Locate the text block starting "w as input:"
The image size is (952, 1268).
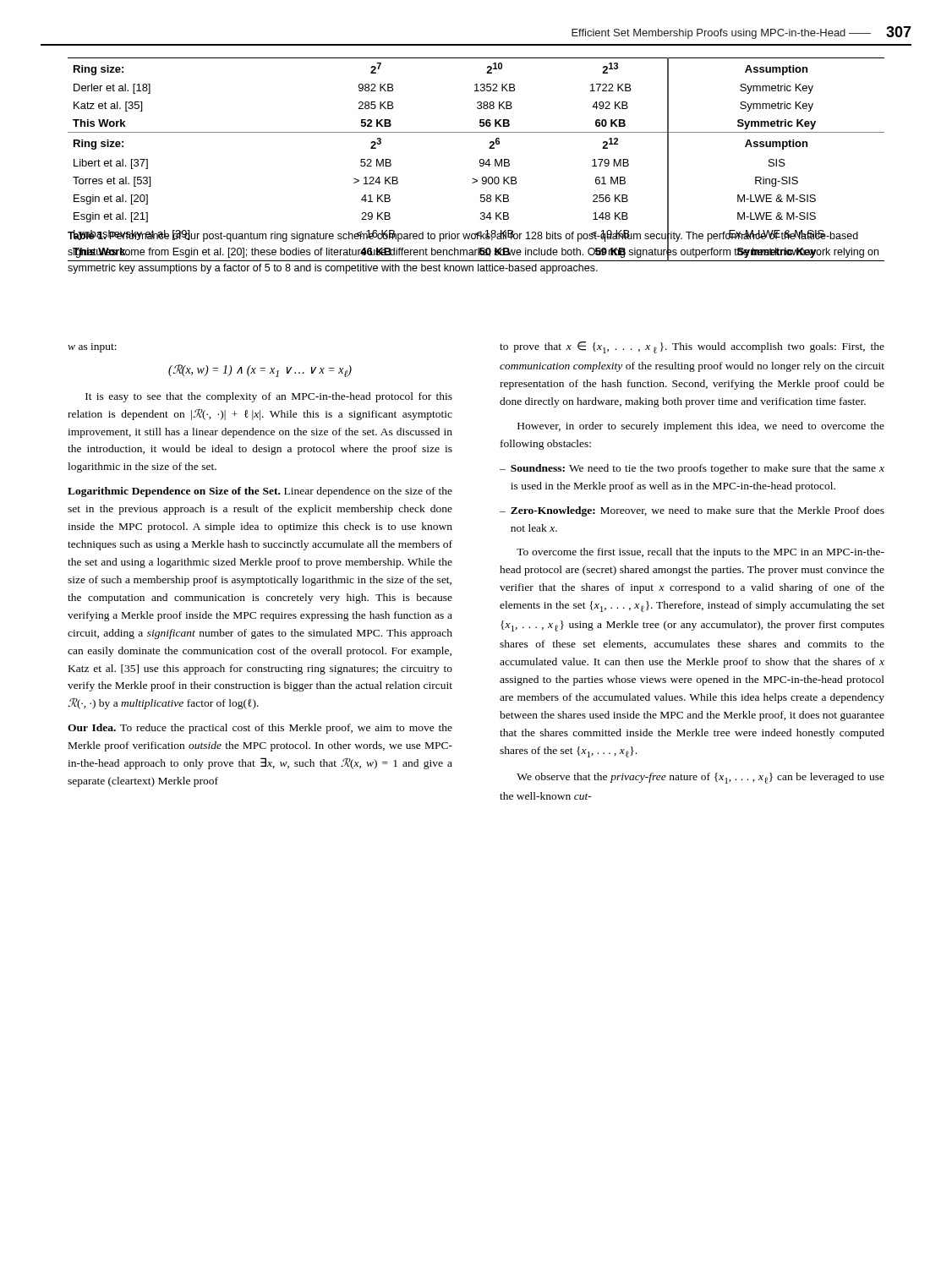click(92, 348)
